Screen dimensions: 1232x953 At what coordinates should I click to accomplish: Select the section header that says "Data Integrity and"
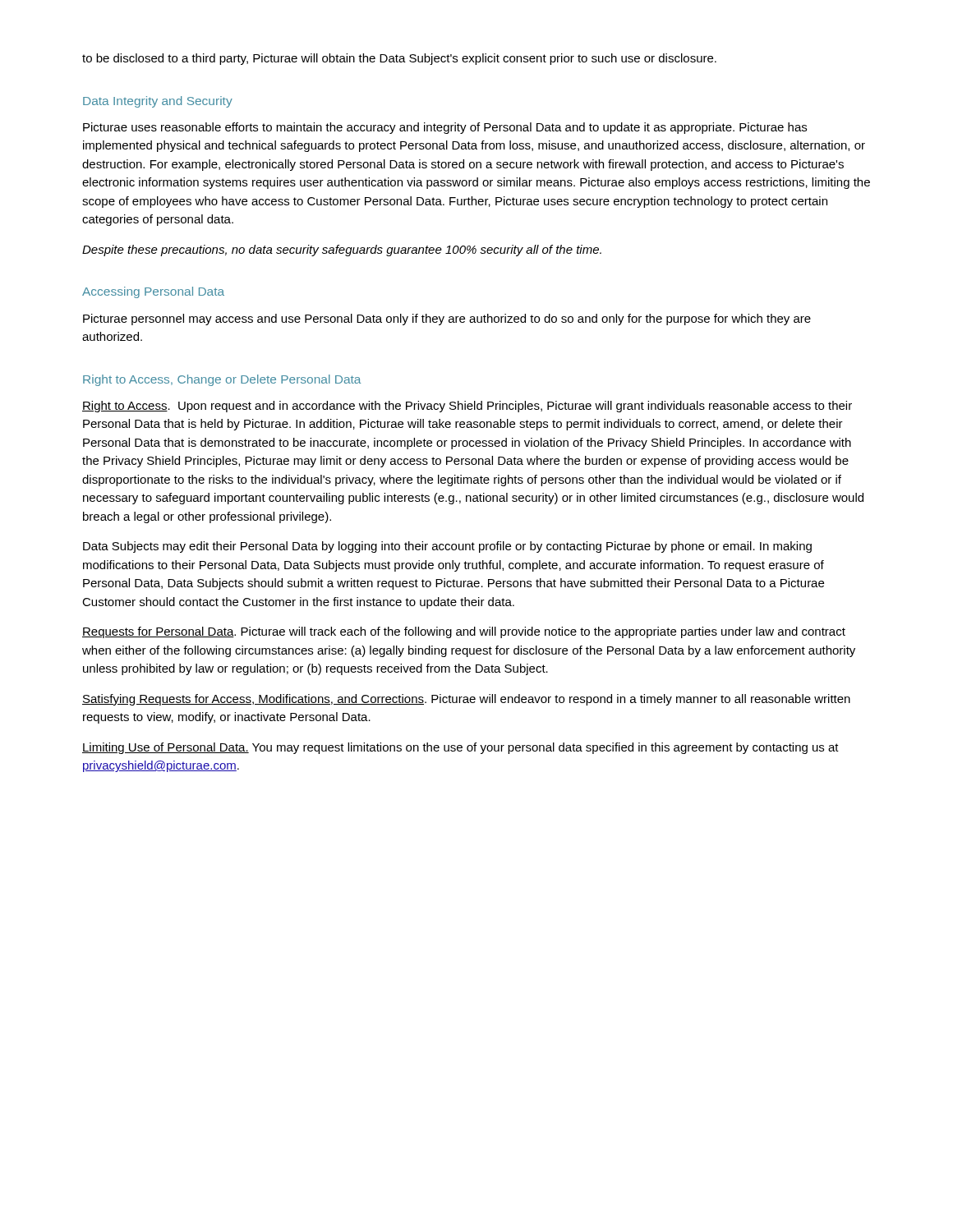[x=158, y=102]
